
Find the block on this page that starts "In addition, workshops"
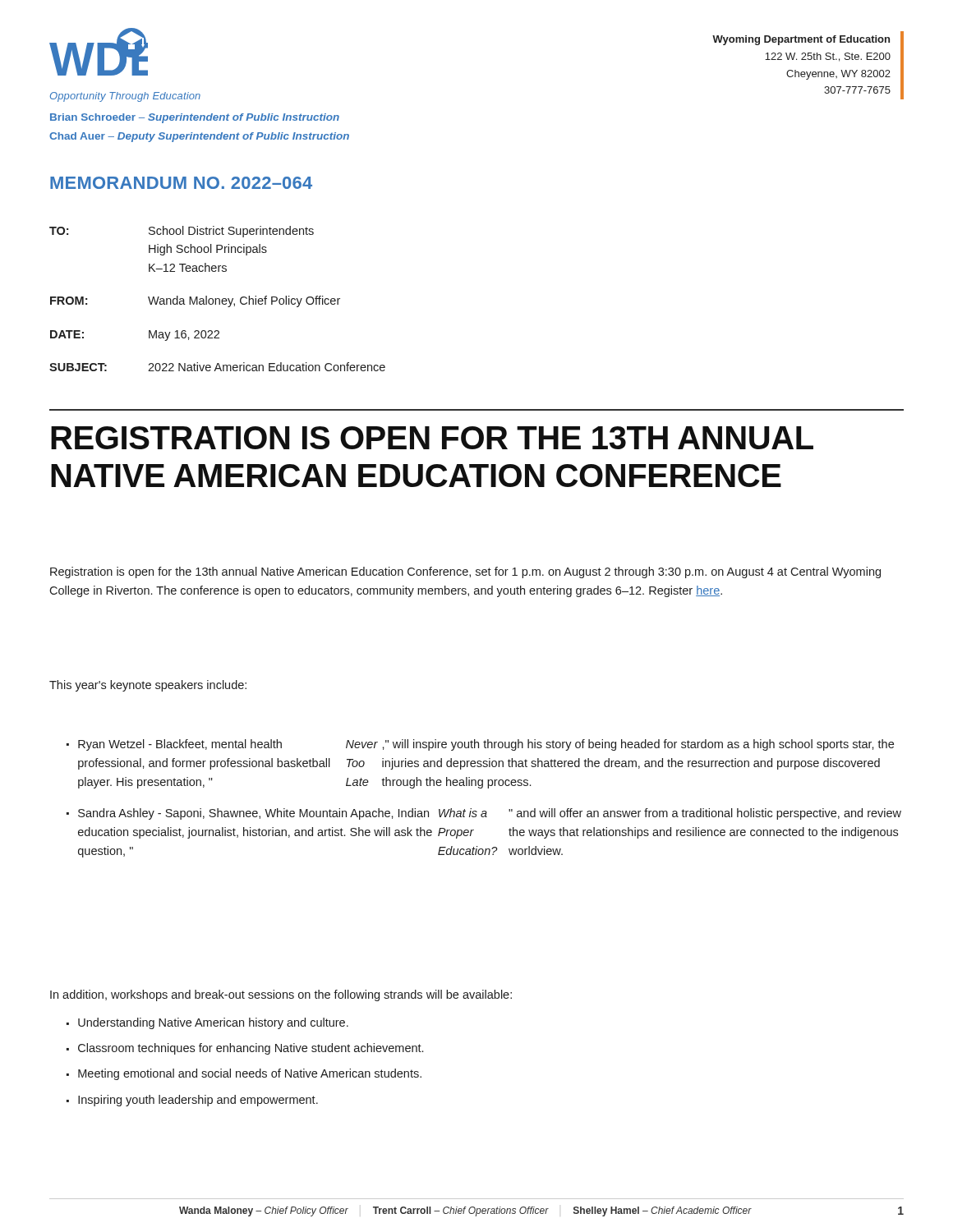coord(281,995)
